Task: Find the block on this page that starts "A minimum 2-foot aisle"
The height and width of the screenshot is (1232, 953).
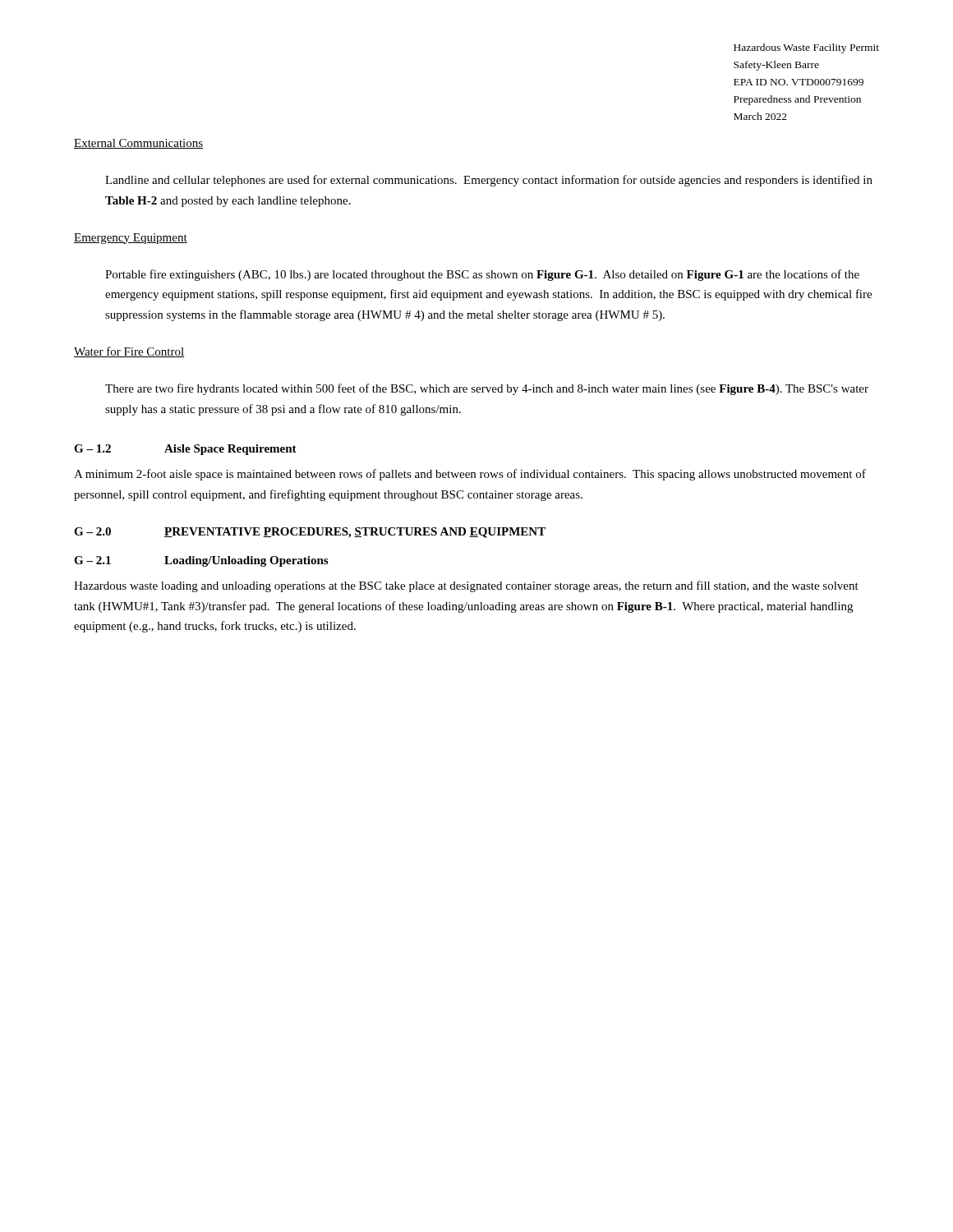Action: pyautogui.click(x=470, y=484)
